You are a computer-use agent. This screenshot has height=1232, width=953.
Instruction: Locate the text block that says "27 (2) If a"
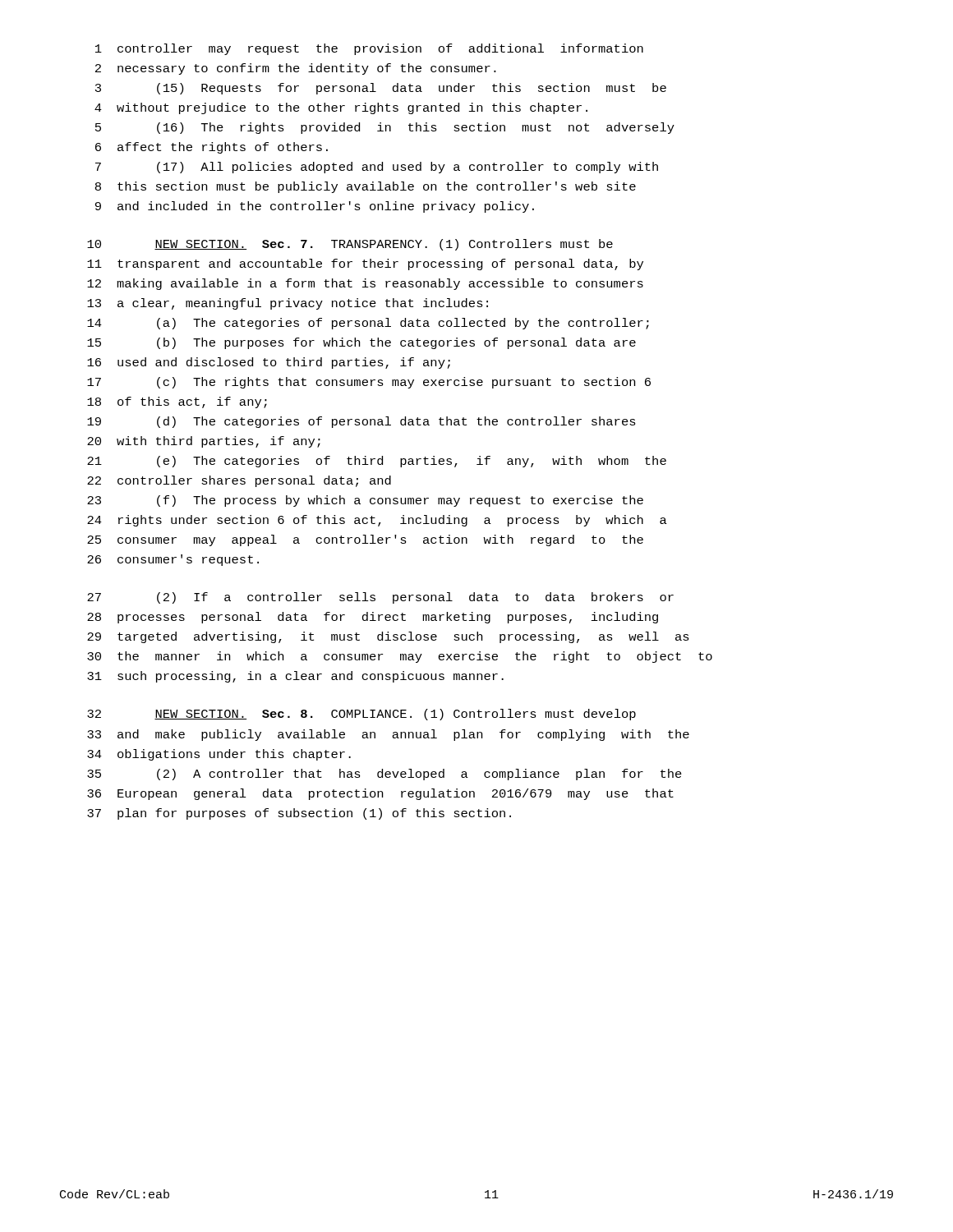pyautogui.click(x=476, y=638)
